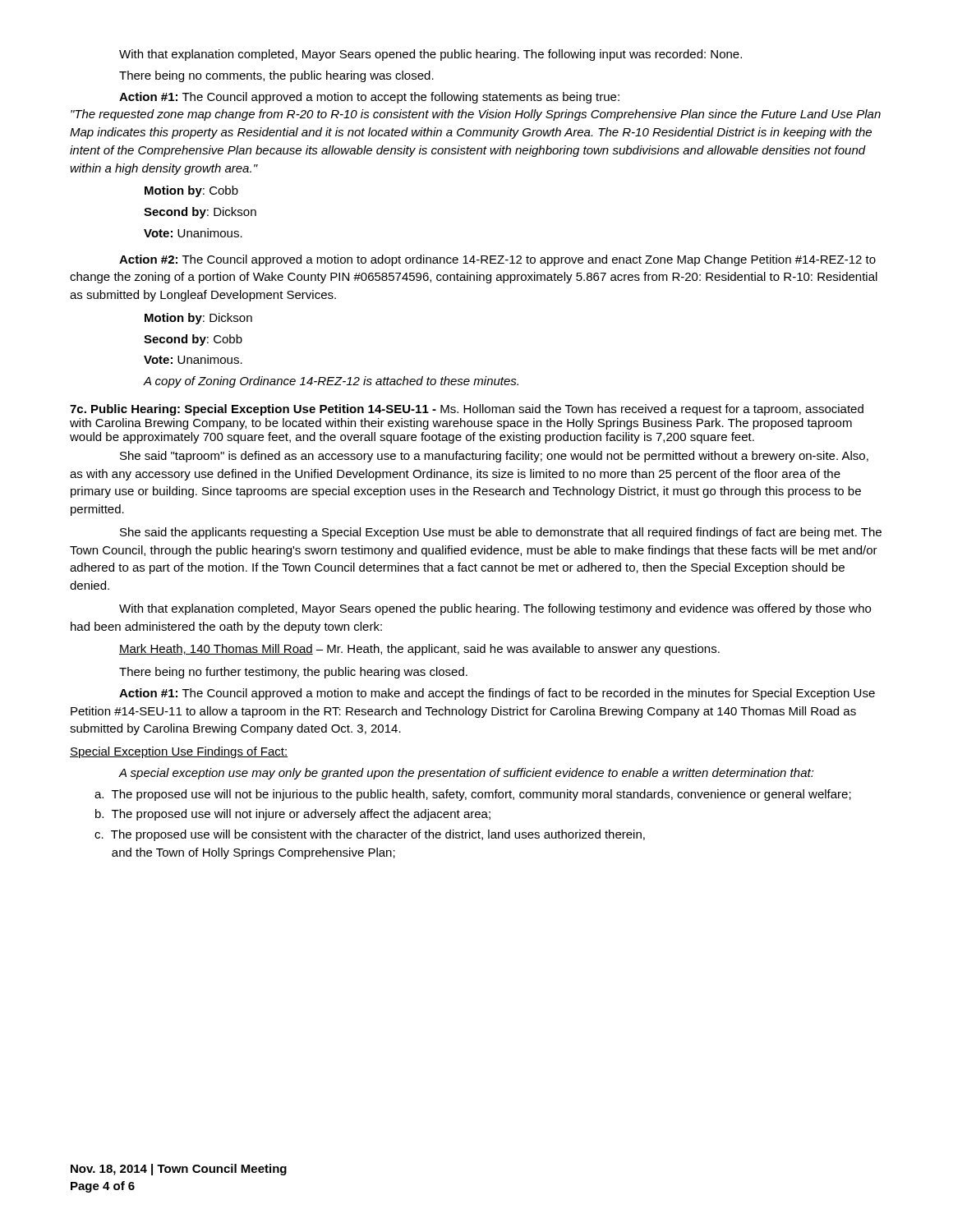Screen dimensions: 1232x953
Task: Point to the section header beginning "7c. Public Hearing: Special"
Action: [x=467, y=422]
